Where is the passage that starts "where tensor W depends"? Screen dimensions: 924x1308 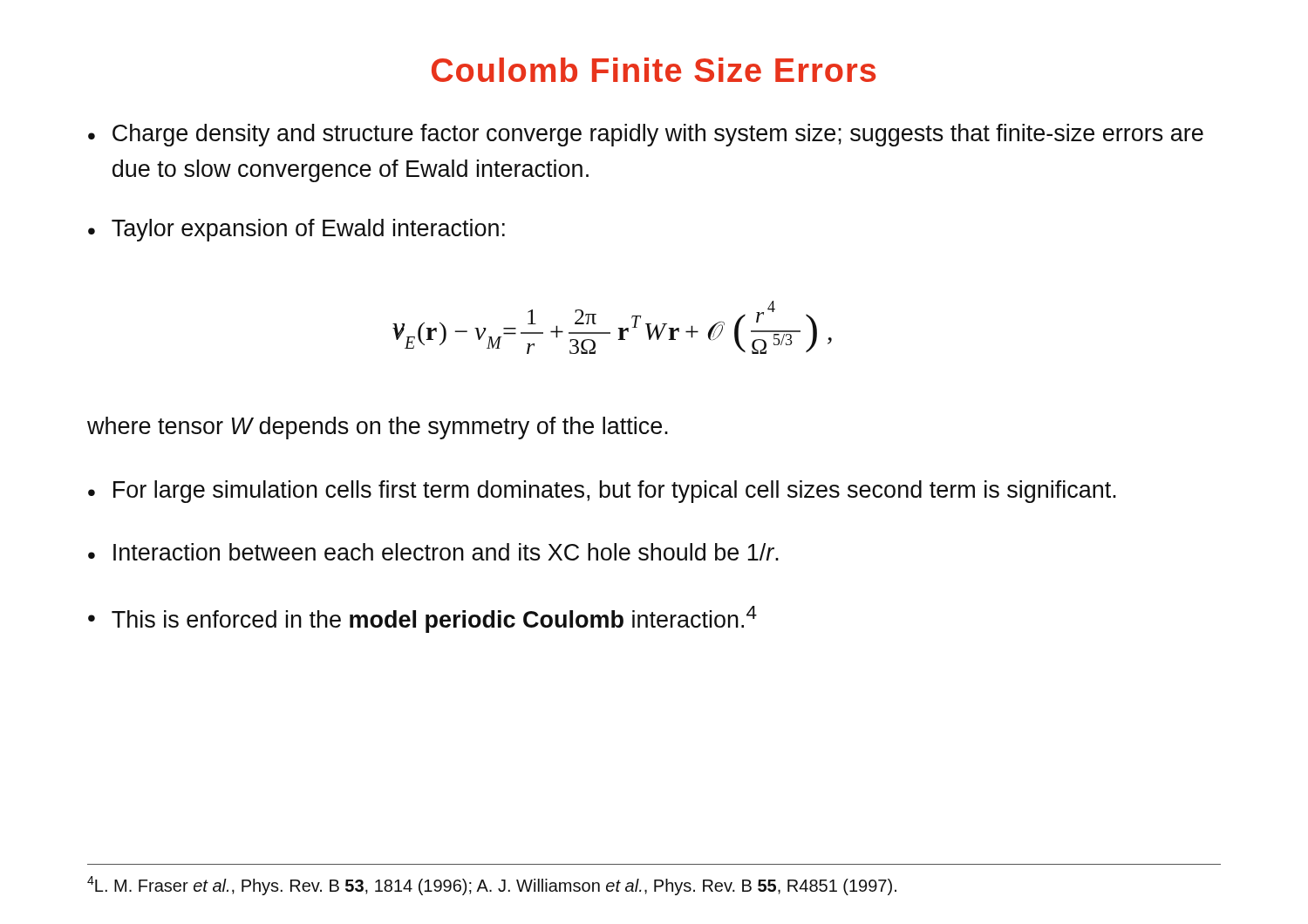[378, 426]
